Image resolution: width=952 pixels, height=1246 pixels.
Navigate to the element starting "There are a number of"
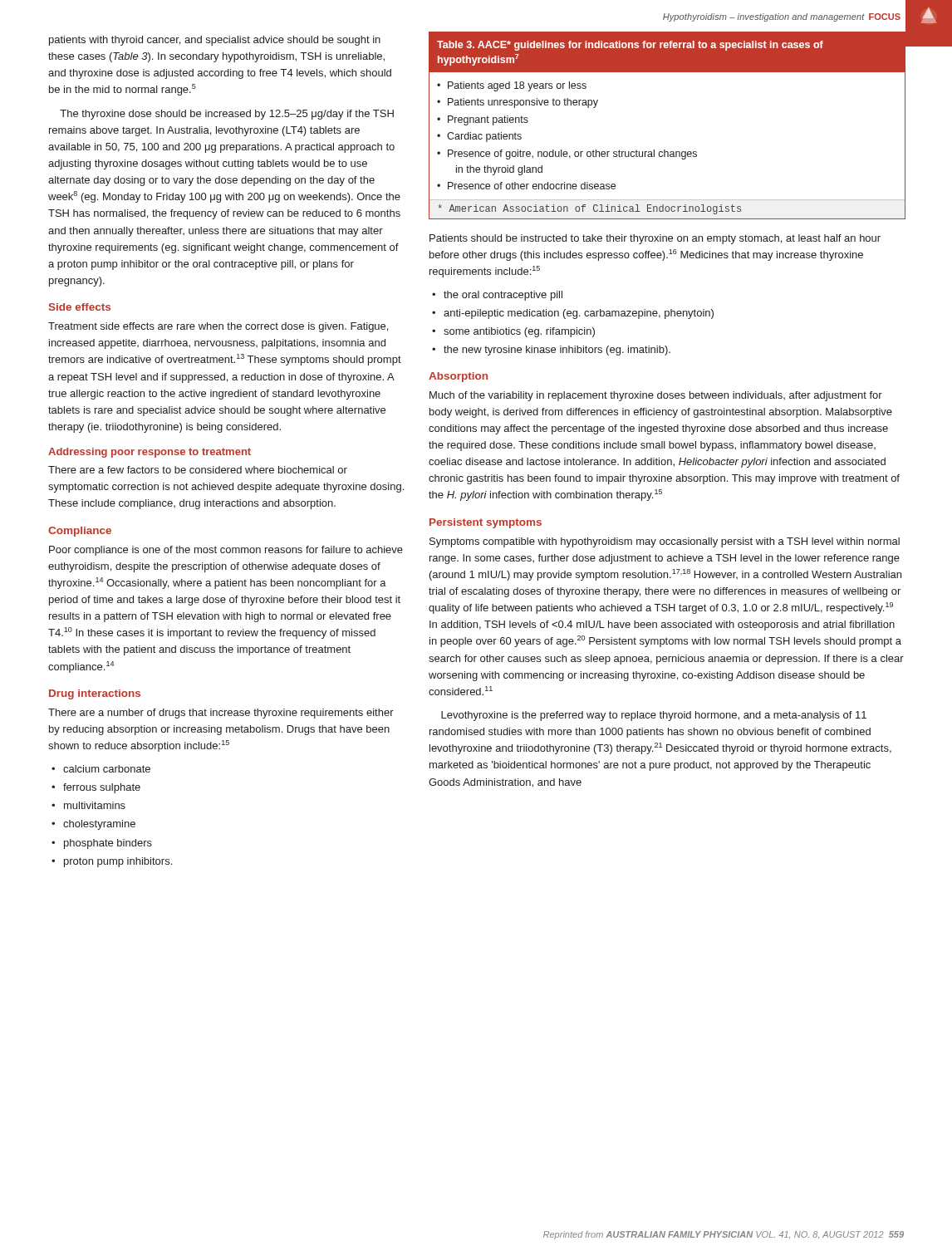221,729
